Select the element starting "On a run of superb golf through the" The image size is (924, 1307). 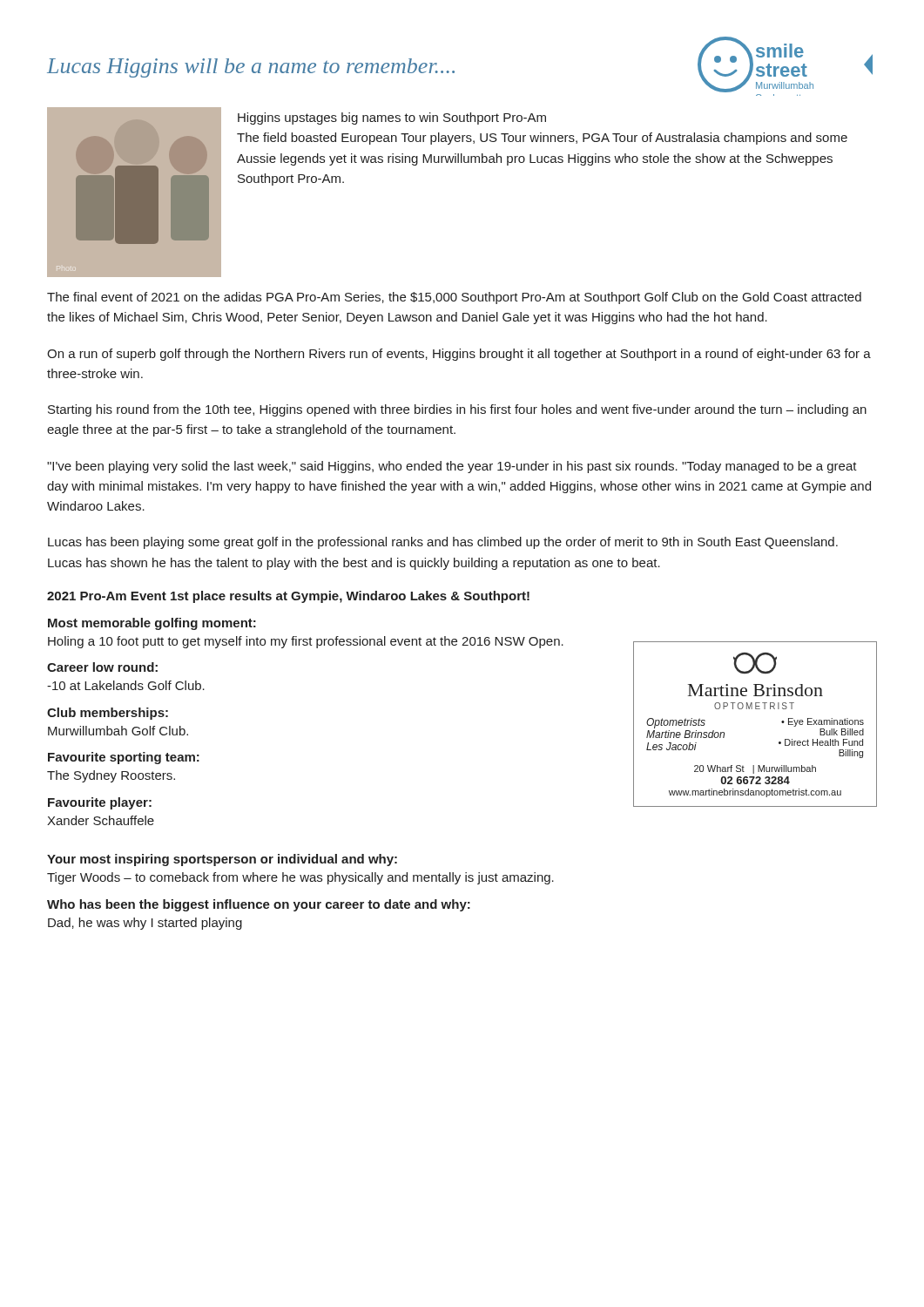point(459,363)
